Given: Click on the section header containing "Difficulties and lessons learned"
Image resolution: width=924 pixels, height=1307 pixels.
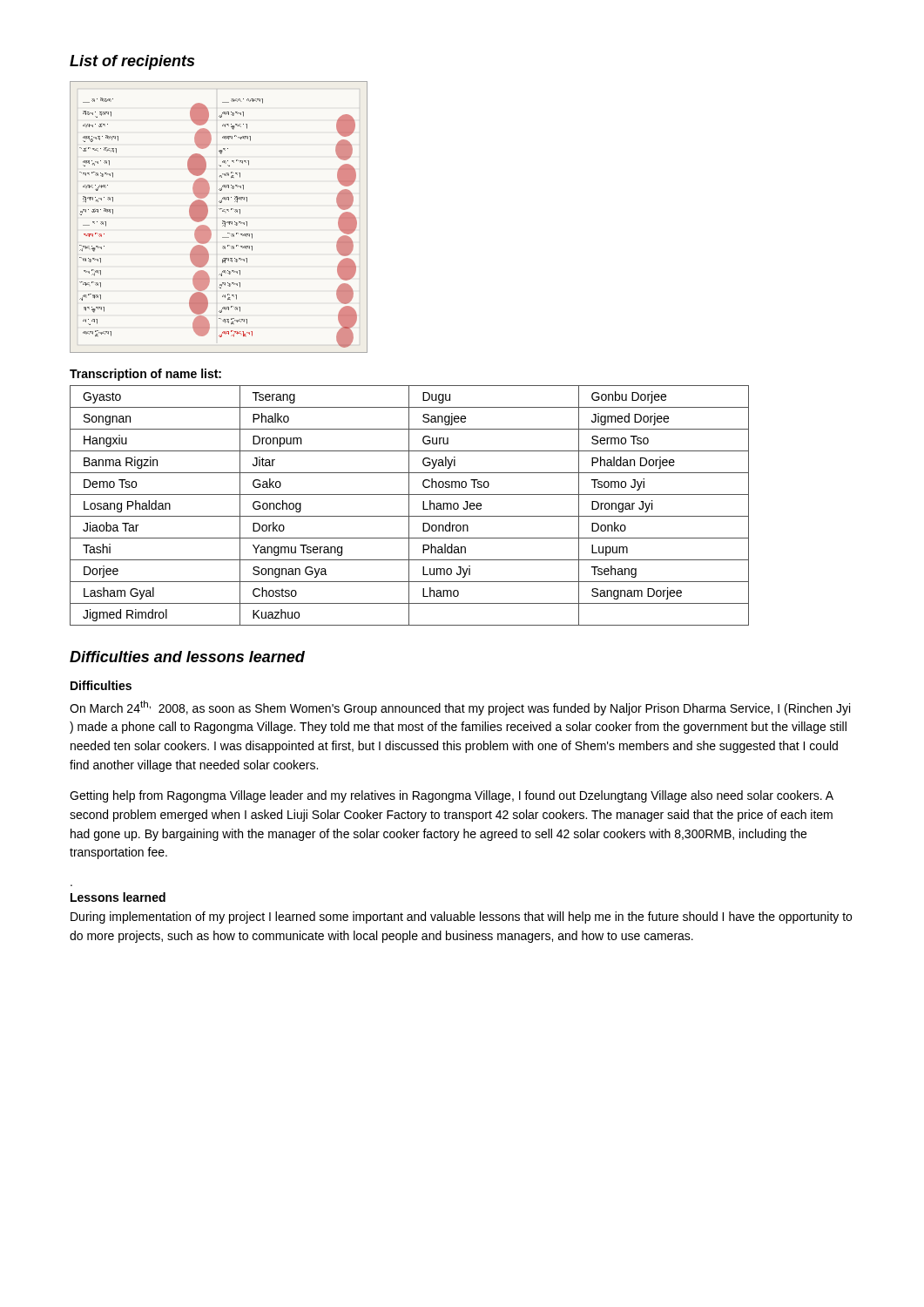Looking at the screenshot, I should point(187,657).
